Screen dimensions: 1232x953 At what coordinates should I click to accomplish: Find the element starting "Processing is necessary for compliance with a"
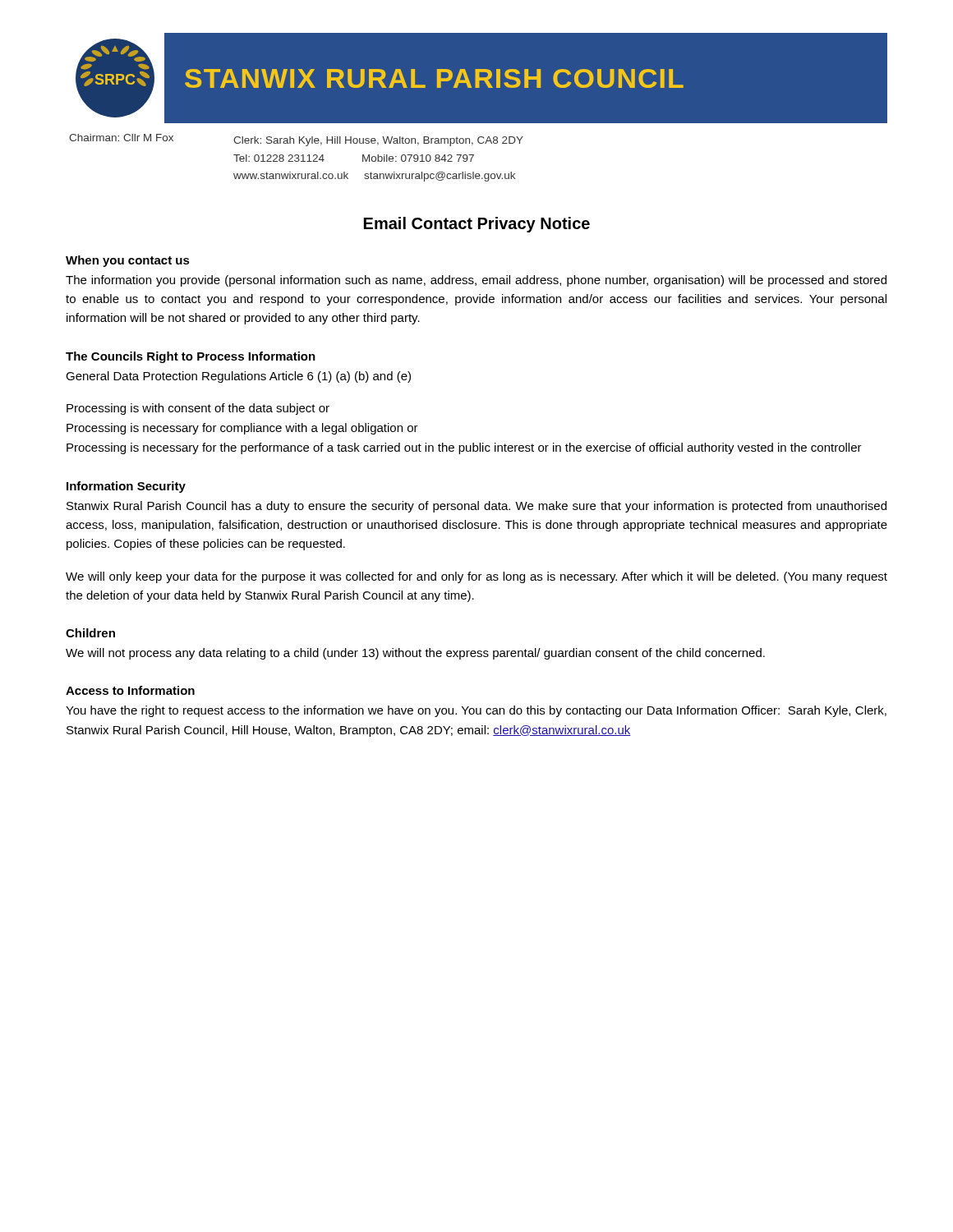click(242, 427)
